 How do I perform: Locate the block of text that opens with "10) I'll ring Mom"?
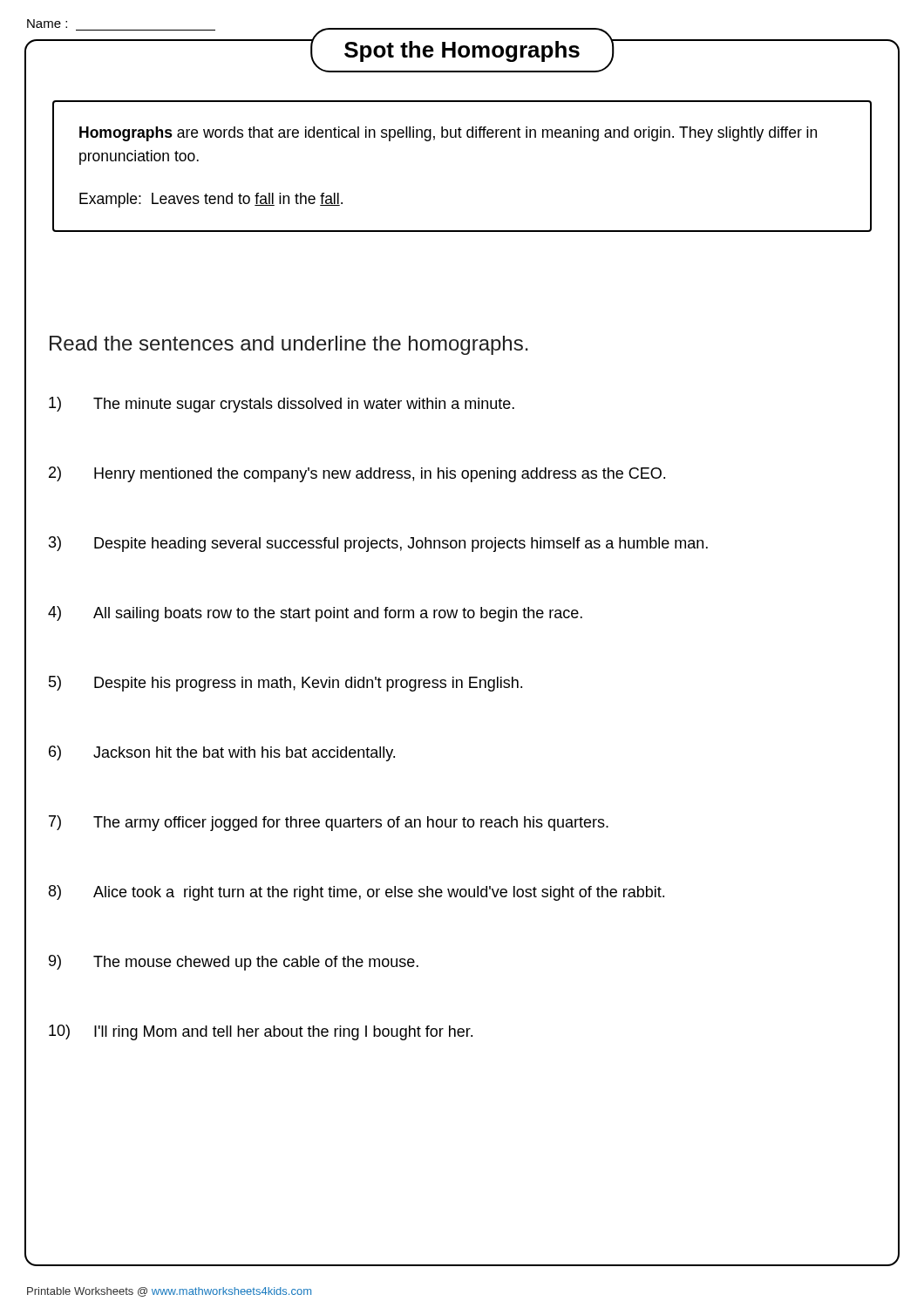click(462, 1032)
